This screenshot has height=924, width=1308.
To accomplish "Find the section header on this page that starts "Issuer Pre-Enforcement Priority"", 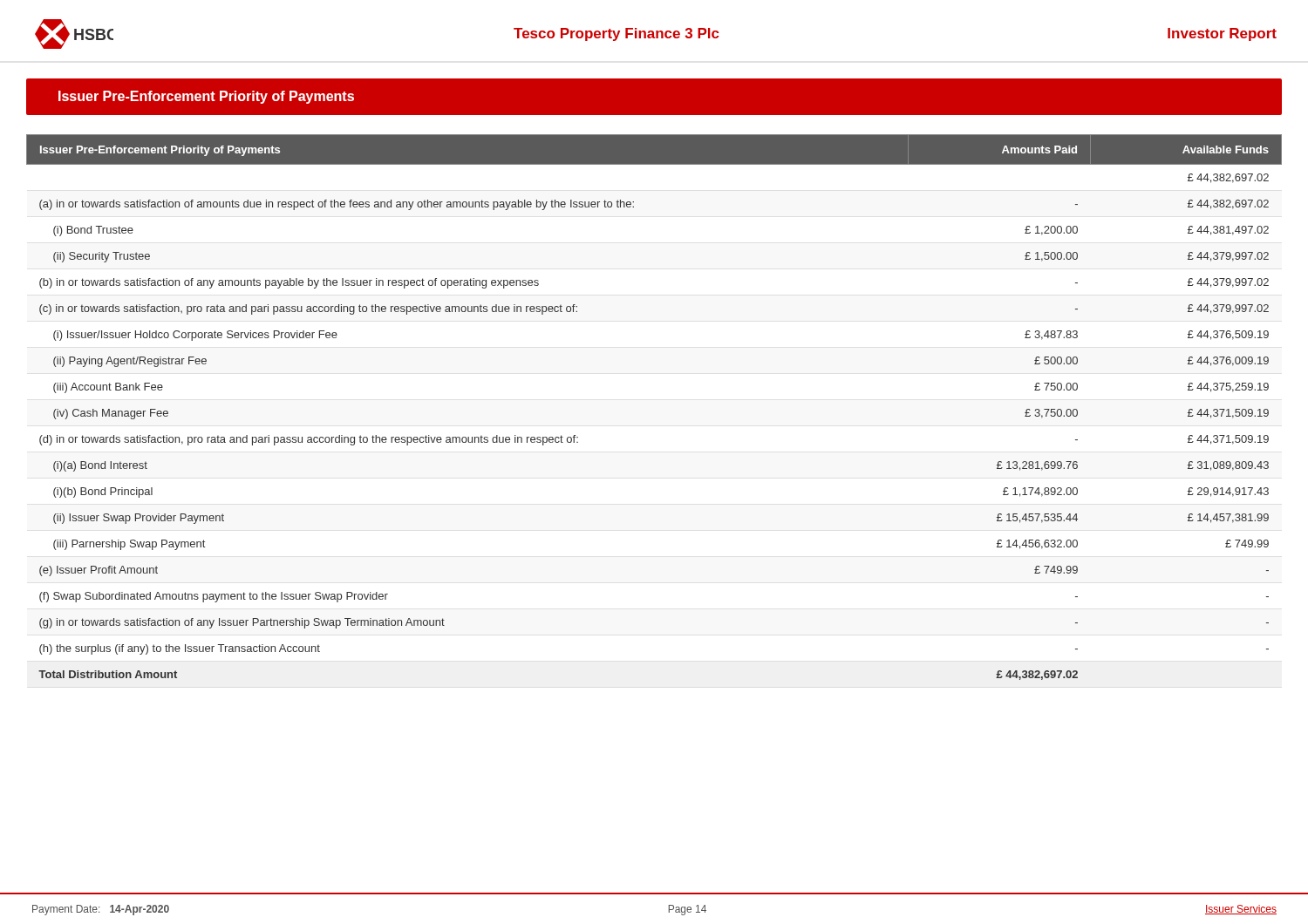I will click(x=206, y=96).
